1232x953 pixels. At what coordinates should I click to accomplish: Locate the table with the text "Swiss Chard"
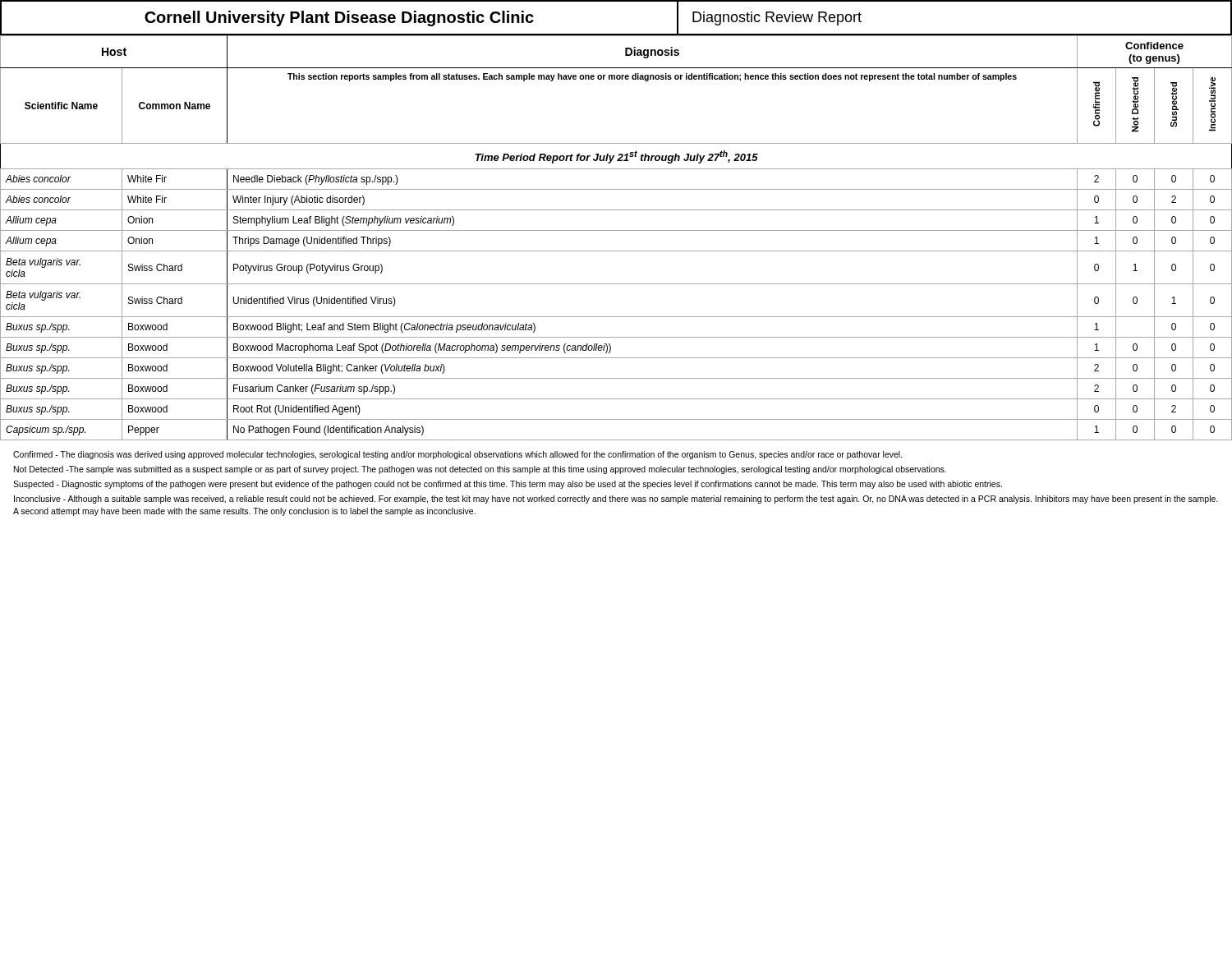616,238
